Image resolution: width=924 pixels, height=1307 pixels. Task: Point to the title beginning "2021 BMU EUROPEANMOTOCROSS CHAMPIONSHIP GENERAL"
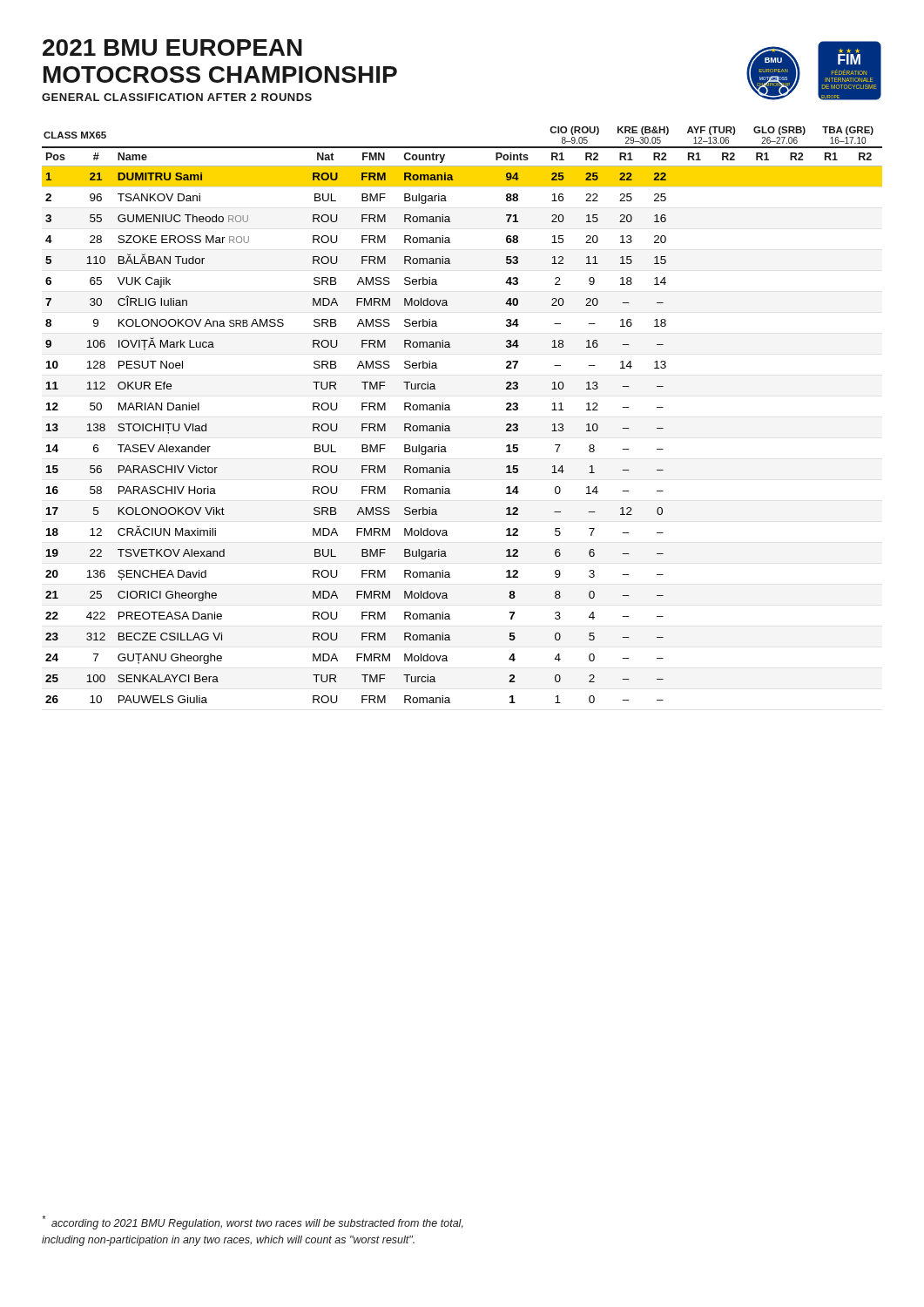coord(173,70)
